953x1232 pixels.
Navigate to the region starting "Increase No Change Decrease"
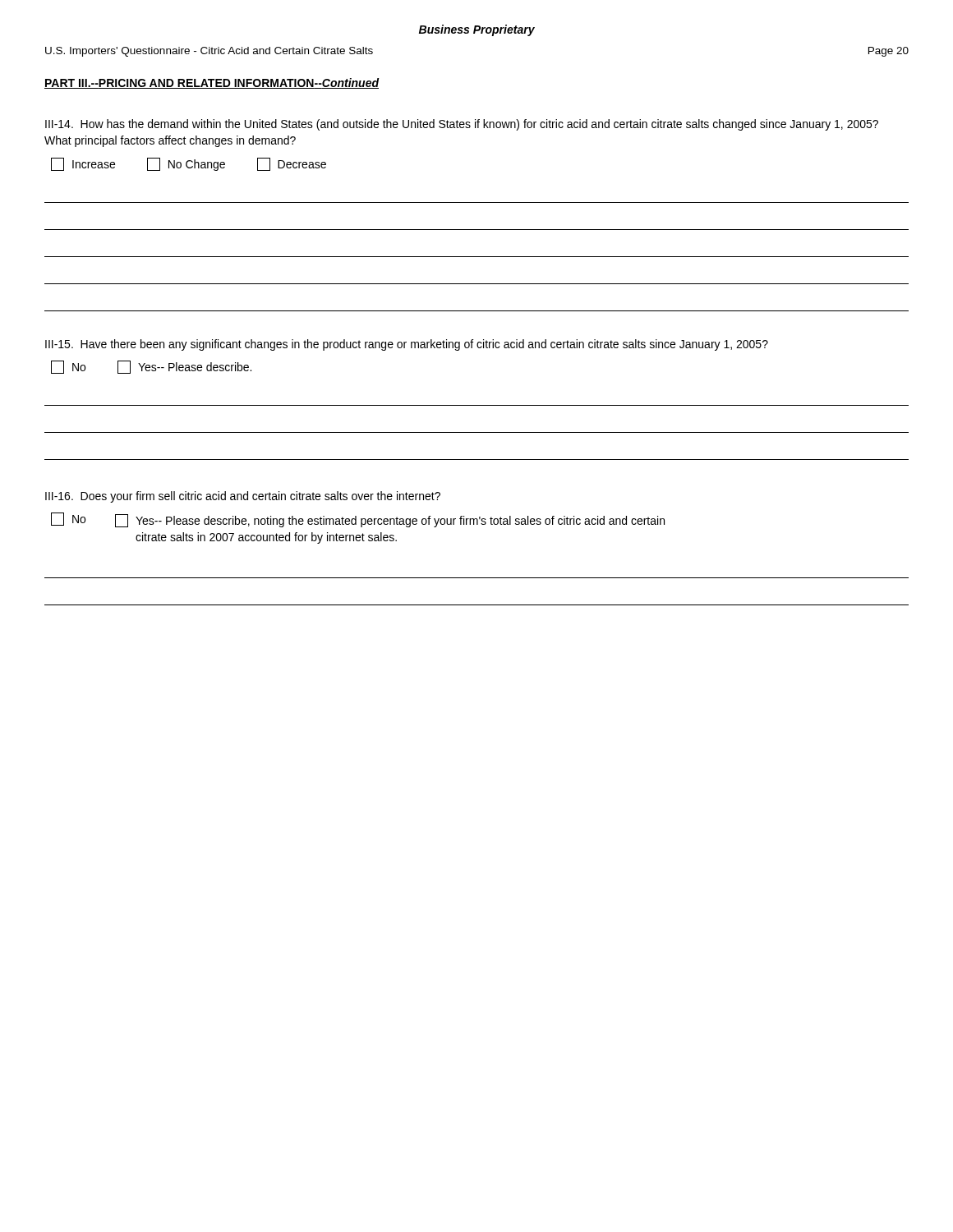(189, 164)
